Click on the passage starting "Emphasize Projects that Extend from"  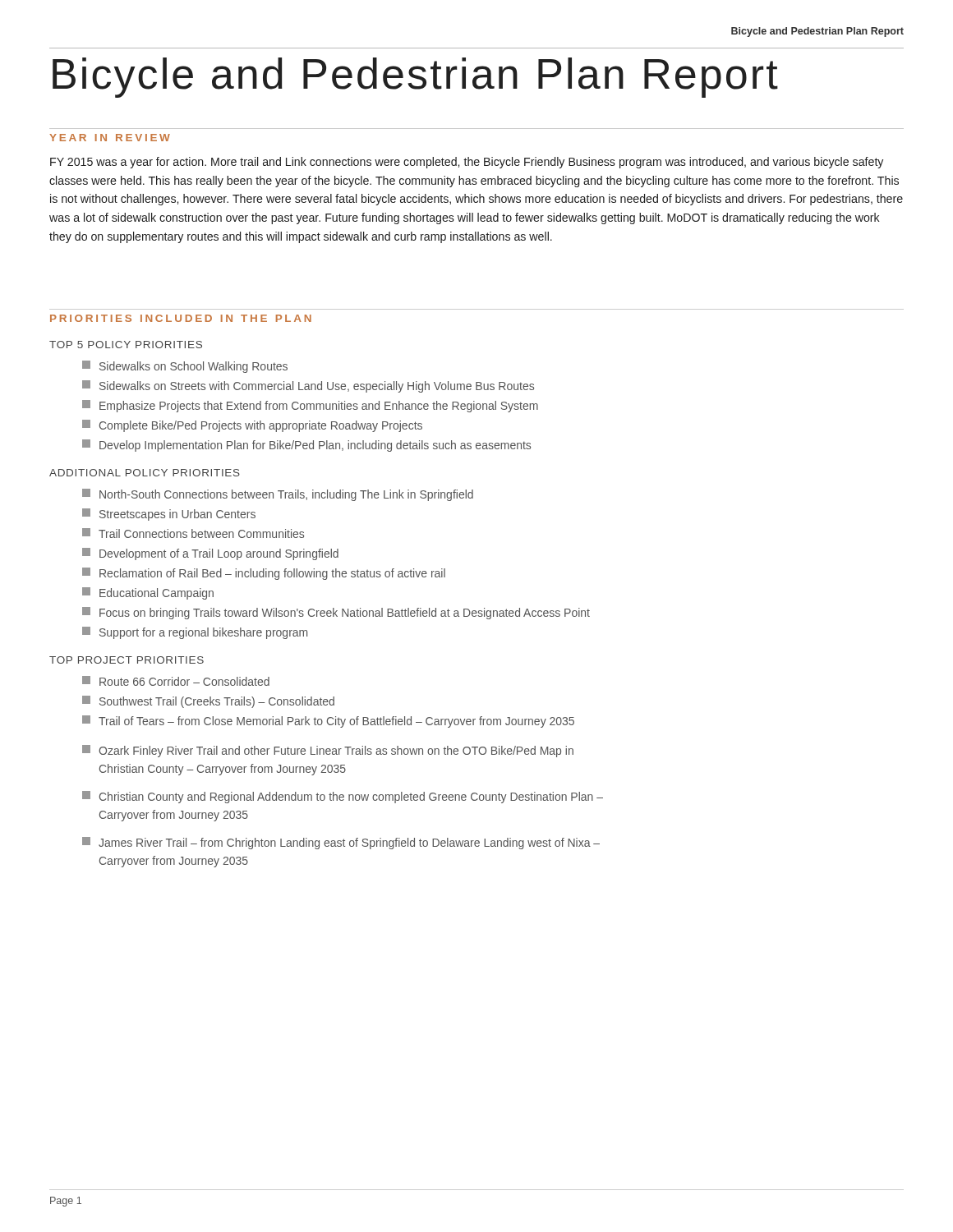[493, 406]
